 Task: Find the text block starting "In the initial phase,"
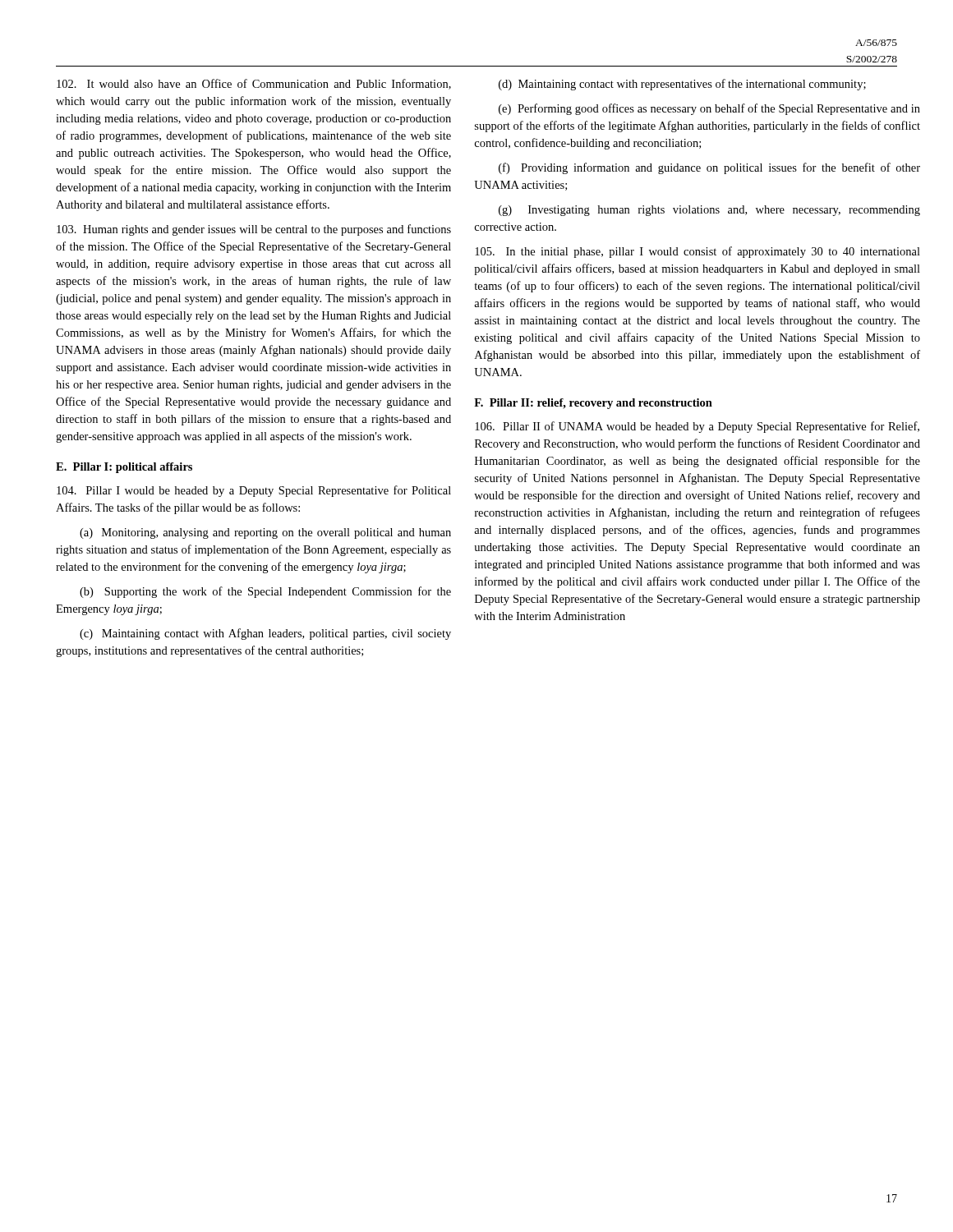[x=697, y=312]
